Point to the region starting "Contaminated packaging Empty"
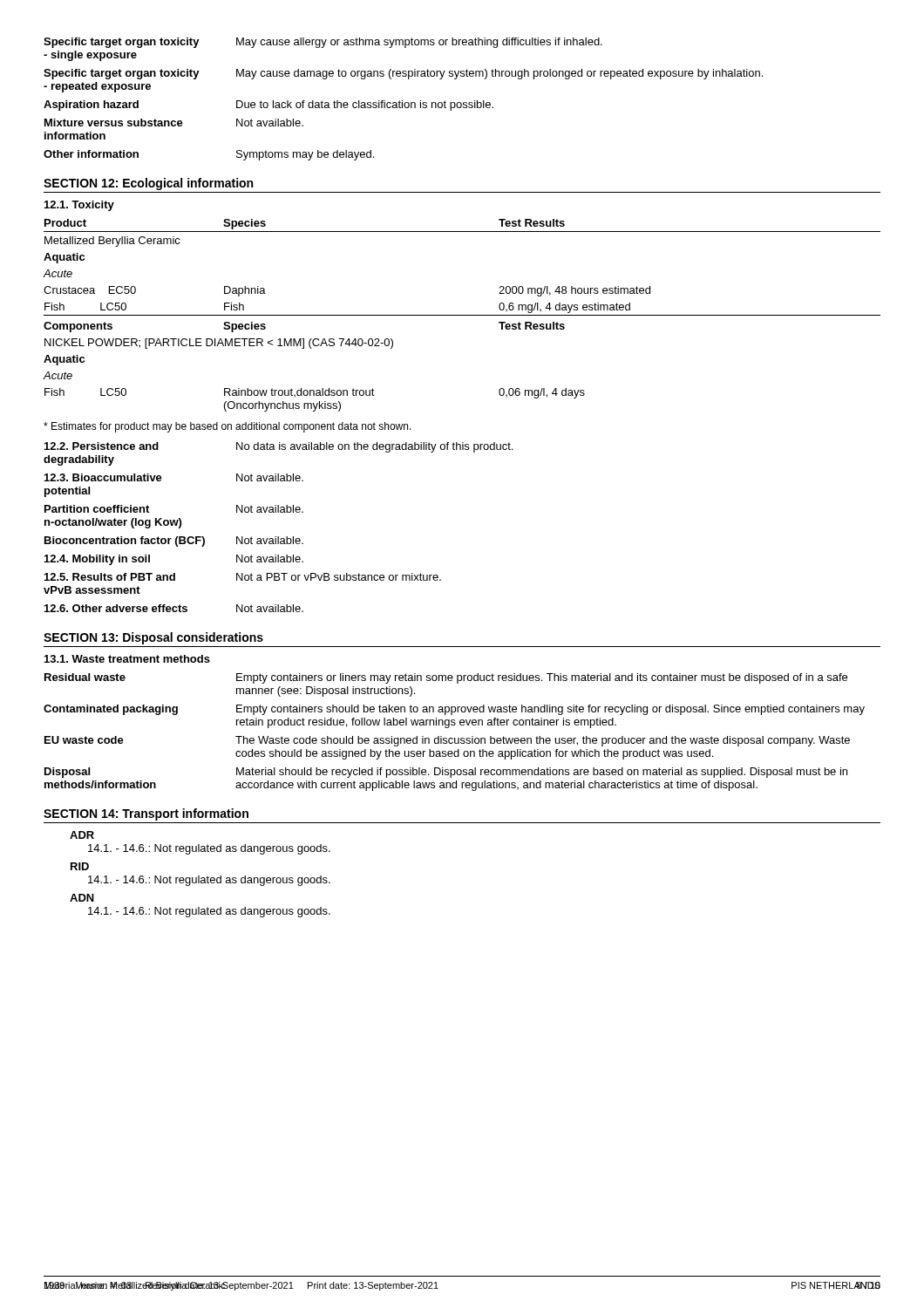The width and height of the screenshot is (924, 1308). (x=462, y=715)
